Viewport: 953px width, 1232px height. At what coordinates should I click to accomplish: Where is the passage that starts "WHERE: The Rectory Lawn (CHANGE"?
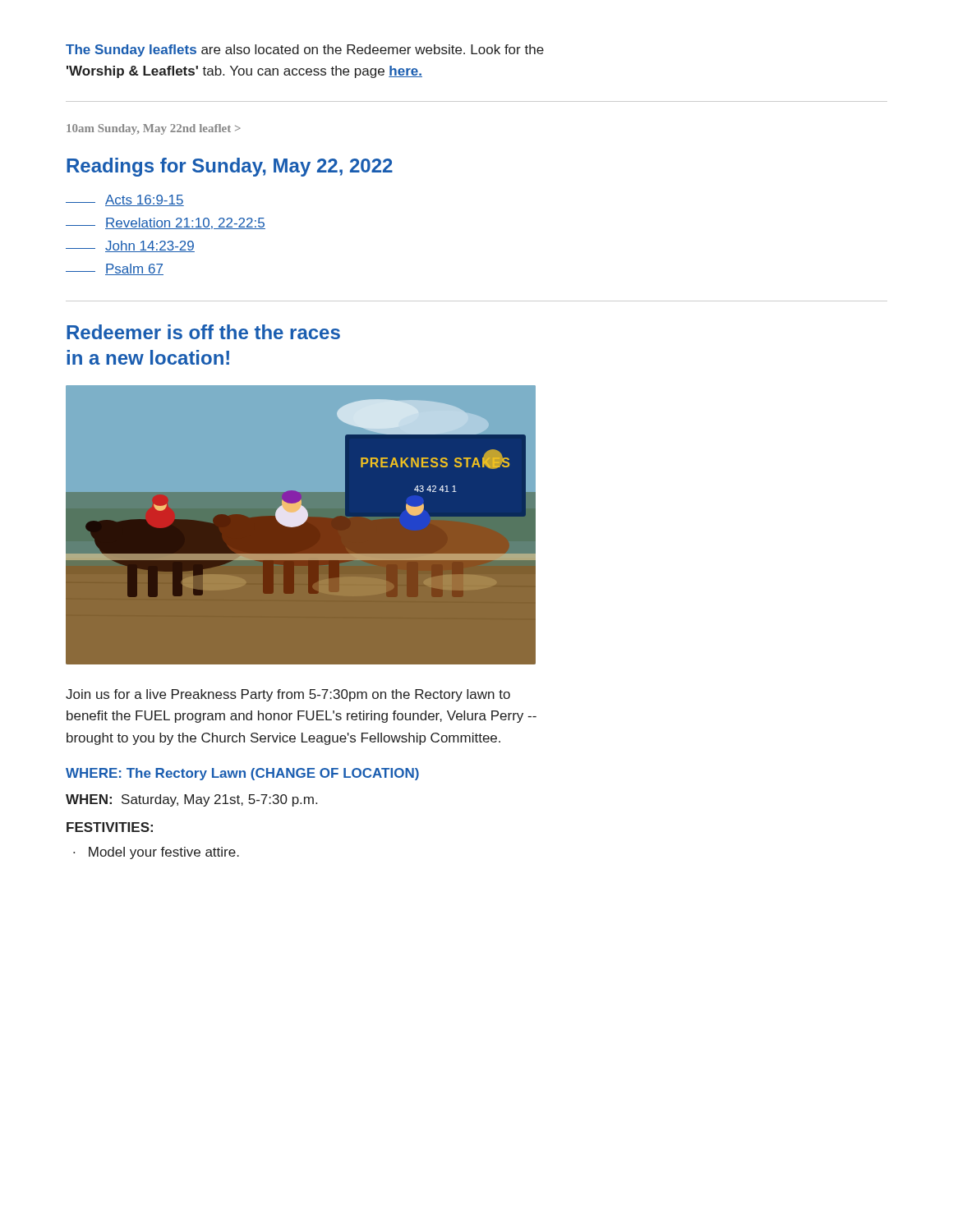pos(243,773)
